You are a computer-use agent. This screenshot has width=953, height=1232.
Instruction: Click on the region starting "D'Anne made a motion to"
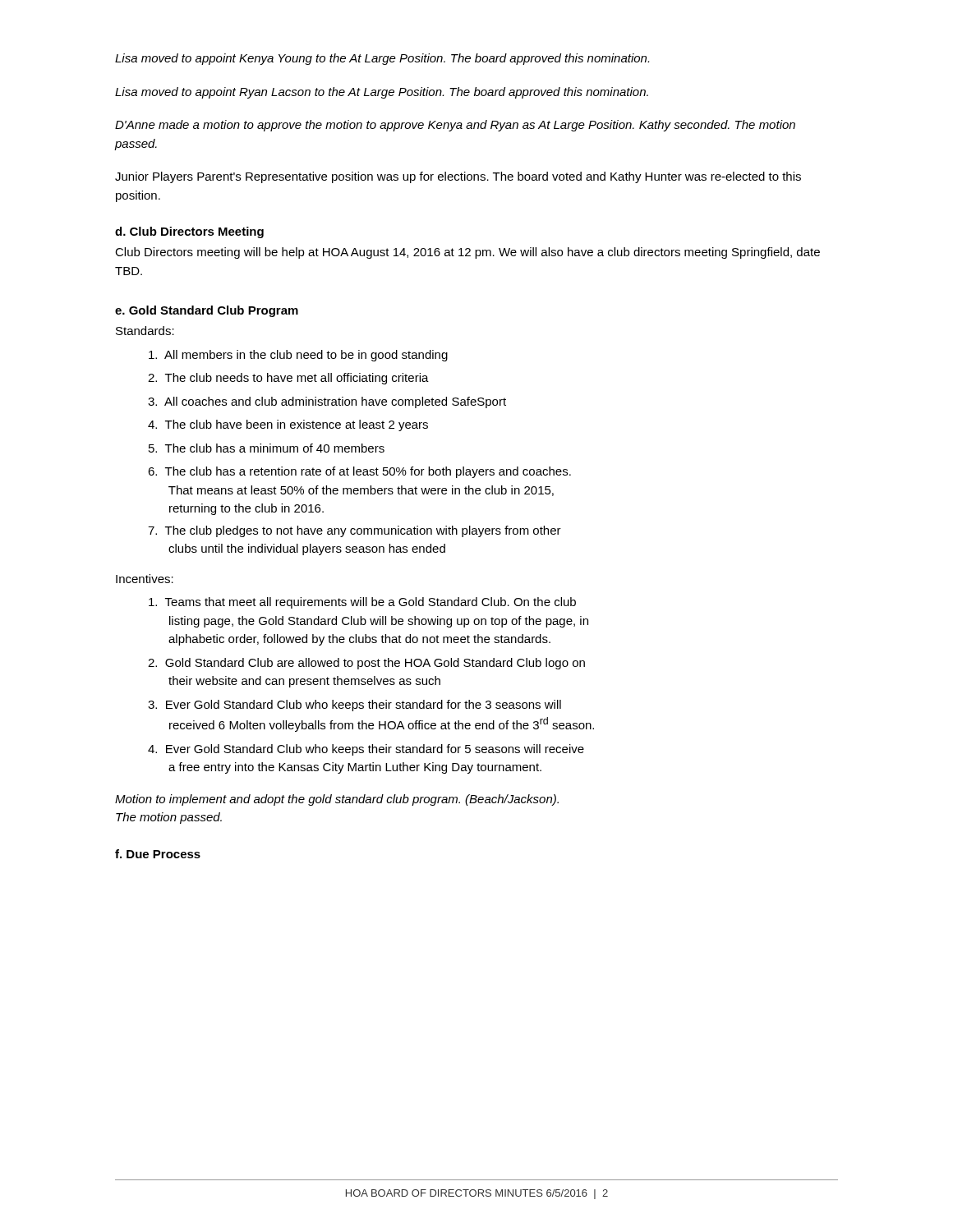(455, 134)
